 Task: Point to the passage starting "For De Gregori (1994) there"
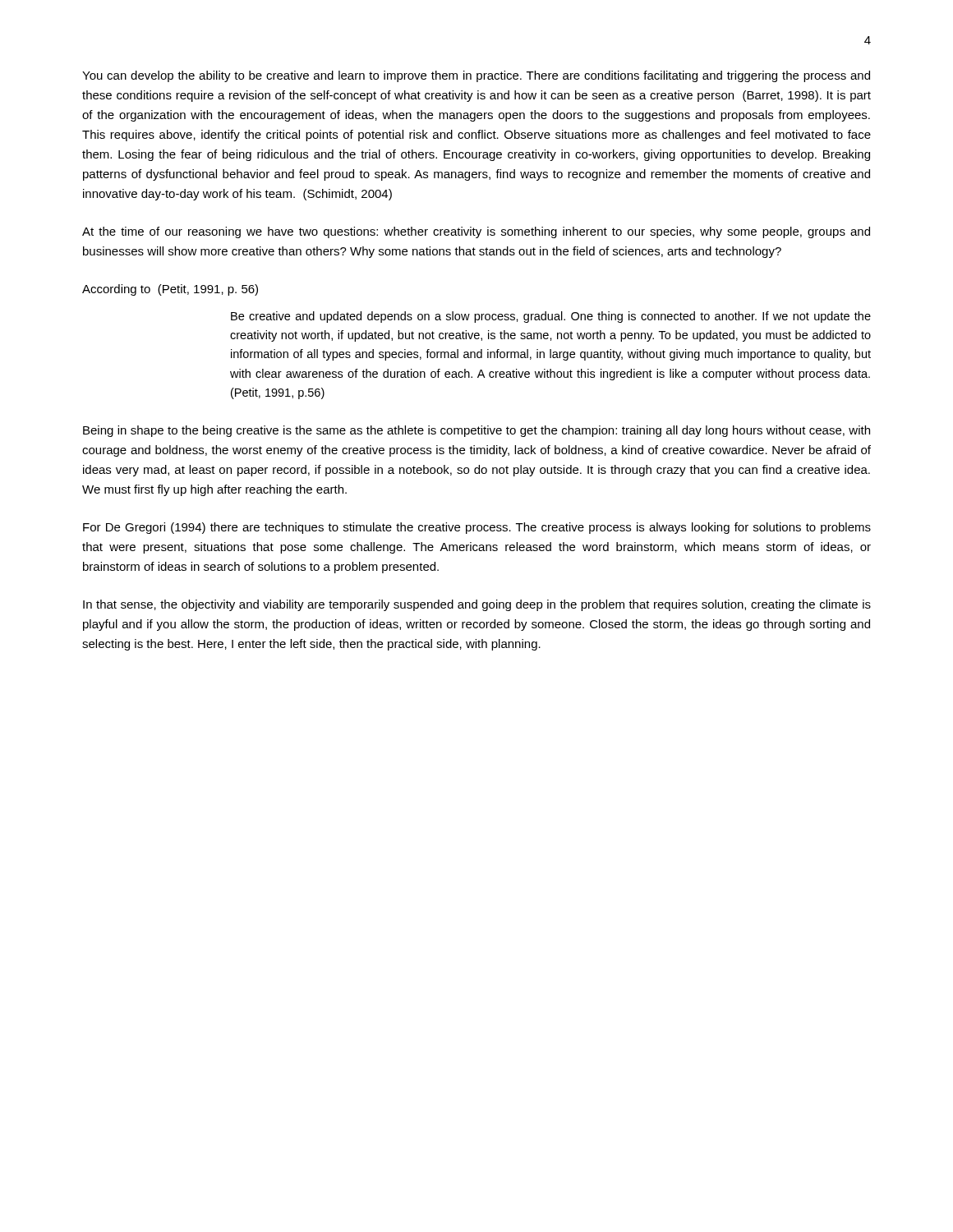476,547
